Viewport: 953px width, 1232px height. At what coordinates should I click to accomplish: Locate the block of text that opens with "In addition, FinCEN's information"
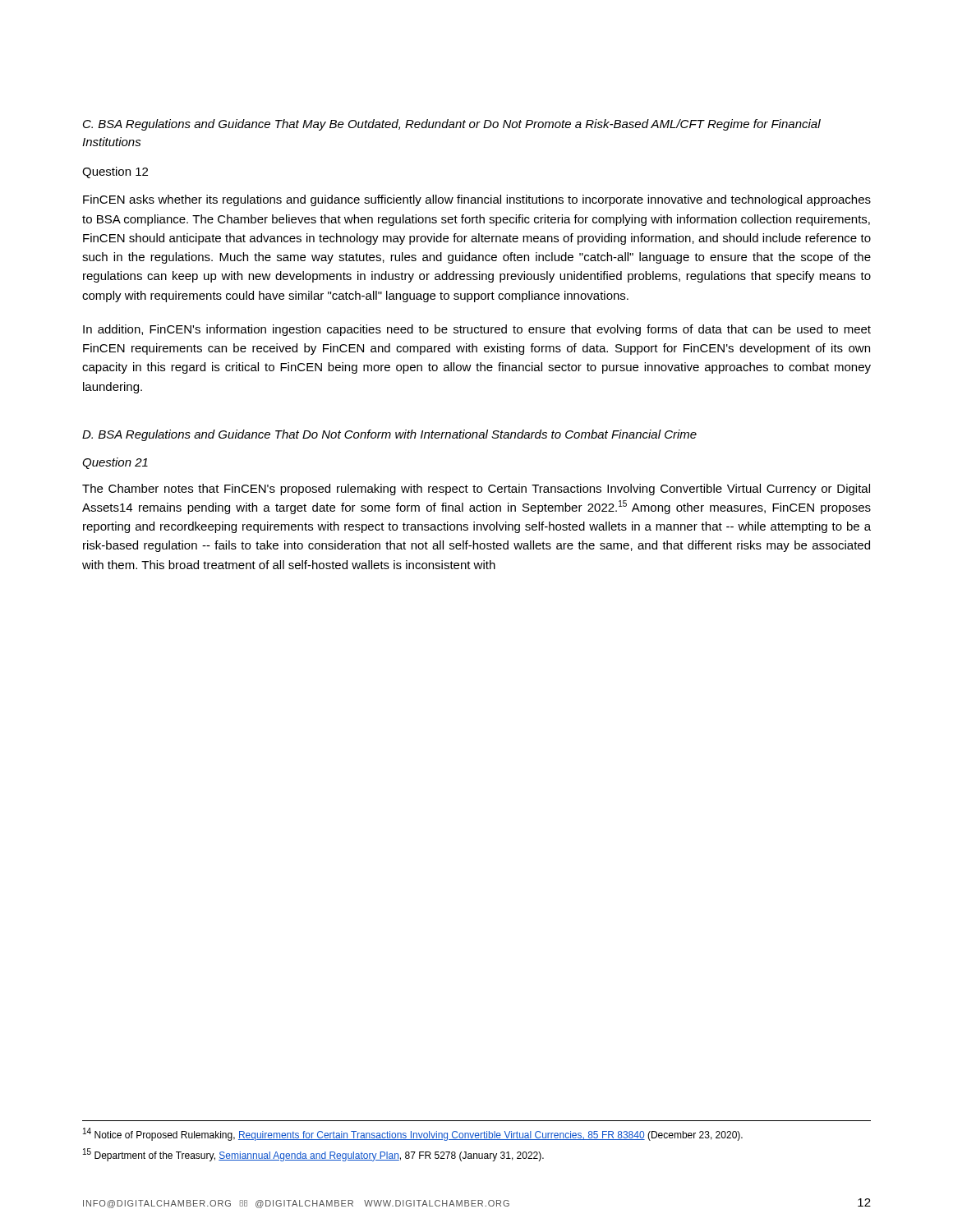(476, 358)
